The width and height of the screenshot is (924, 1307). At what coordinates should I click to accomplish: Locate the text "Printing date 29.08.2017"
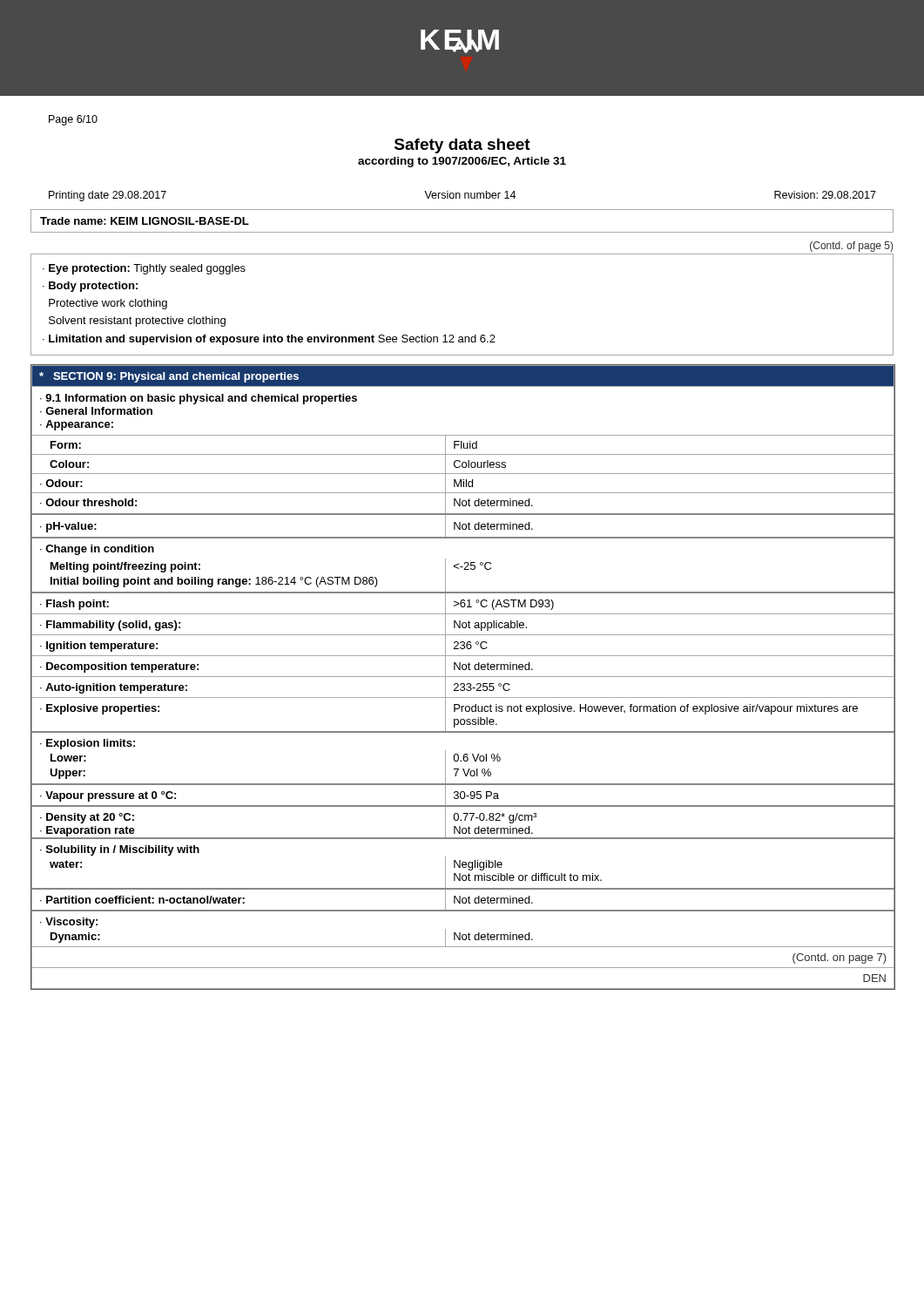click(x=107, y=195)
